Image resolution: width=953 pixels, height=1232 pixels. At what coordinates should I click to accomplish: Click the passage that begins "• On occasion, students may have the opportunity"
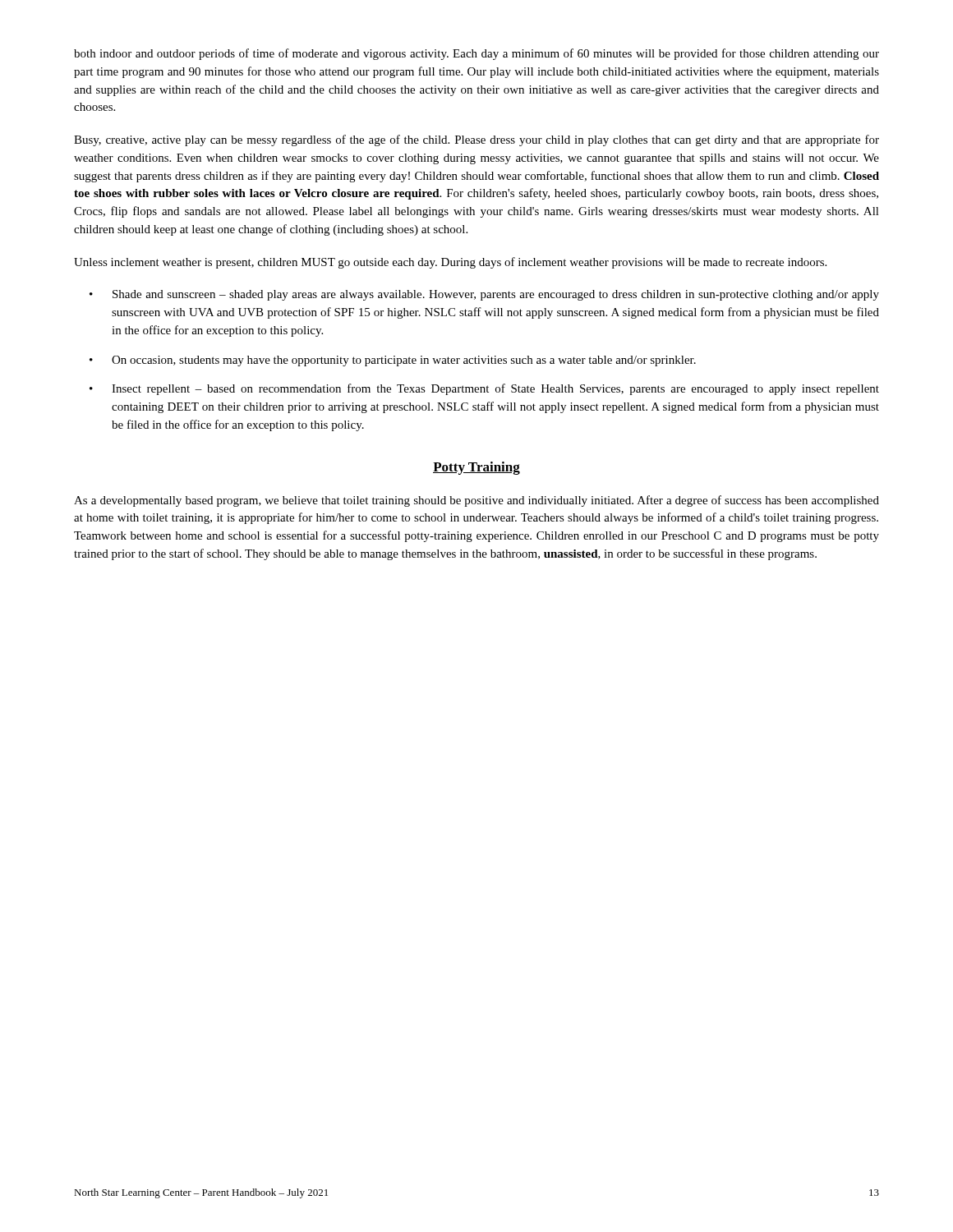[x=476, y=360]
